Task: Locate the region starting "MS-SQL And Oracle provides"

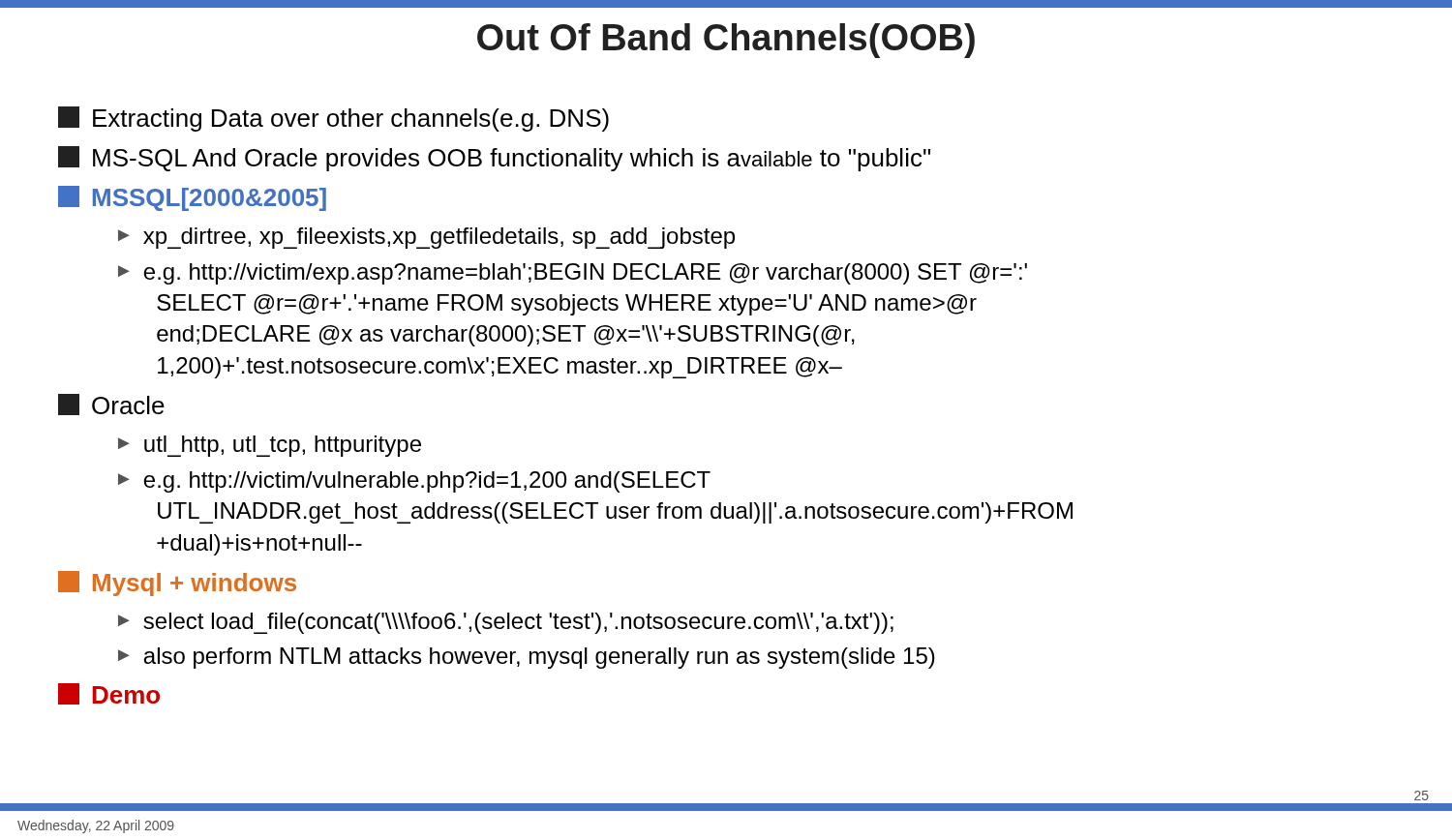Action: [x=726, y=158]
